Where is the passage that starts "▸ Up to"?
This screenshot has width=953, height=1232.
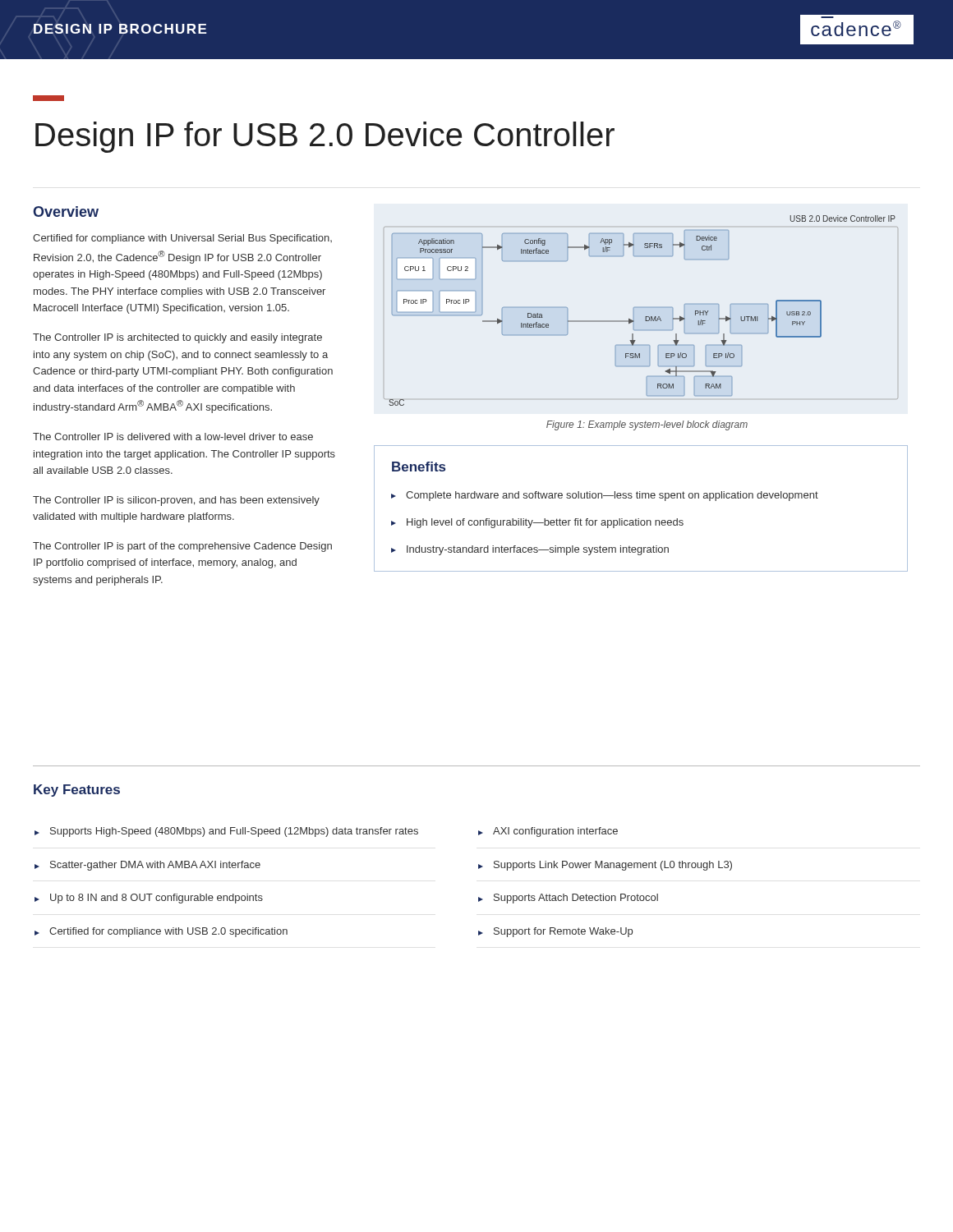149,898
